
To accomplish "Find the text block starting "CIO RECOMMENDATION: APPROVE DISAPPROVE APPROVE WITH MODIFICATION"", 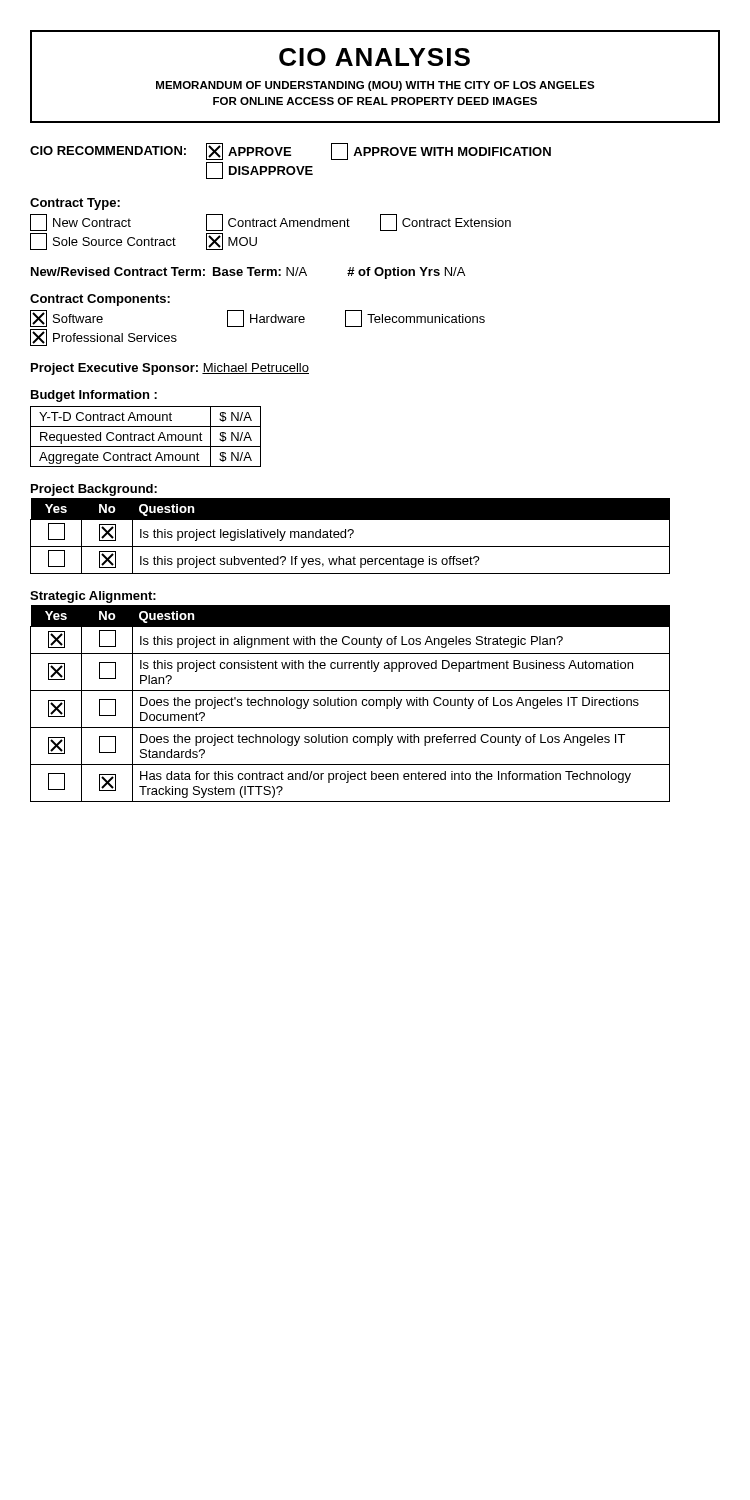I will point(291,162).
